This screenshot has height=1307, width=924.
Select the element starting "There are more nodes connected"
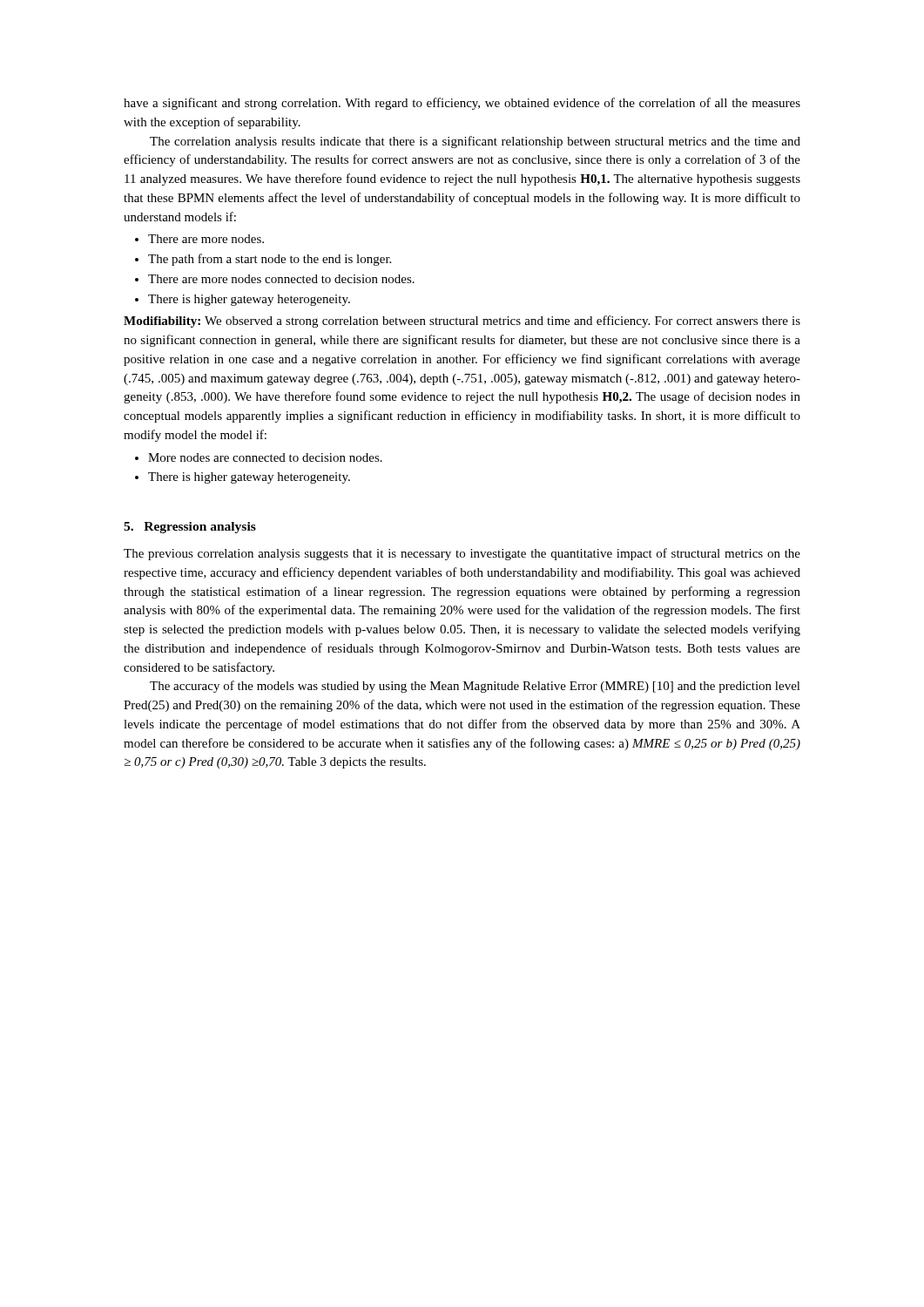coord(275,279)
